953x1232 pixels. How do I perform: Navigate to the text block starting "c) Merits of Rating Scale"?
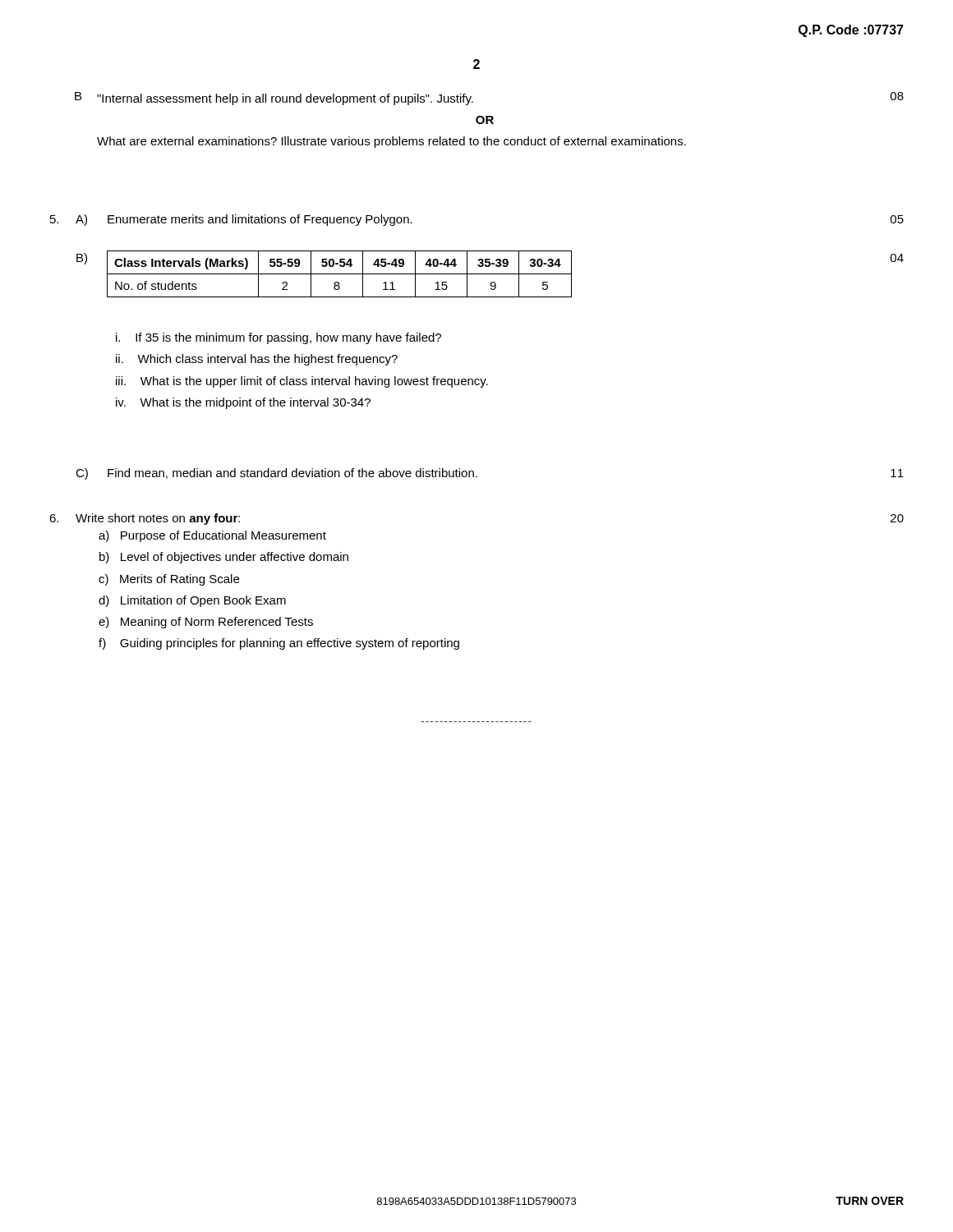[169, 578]
